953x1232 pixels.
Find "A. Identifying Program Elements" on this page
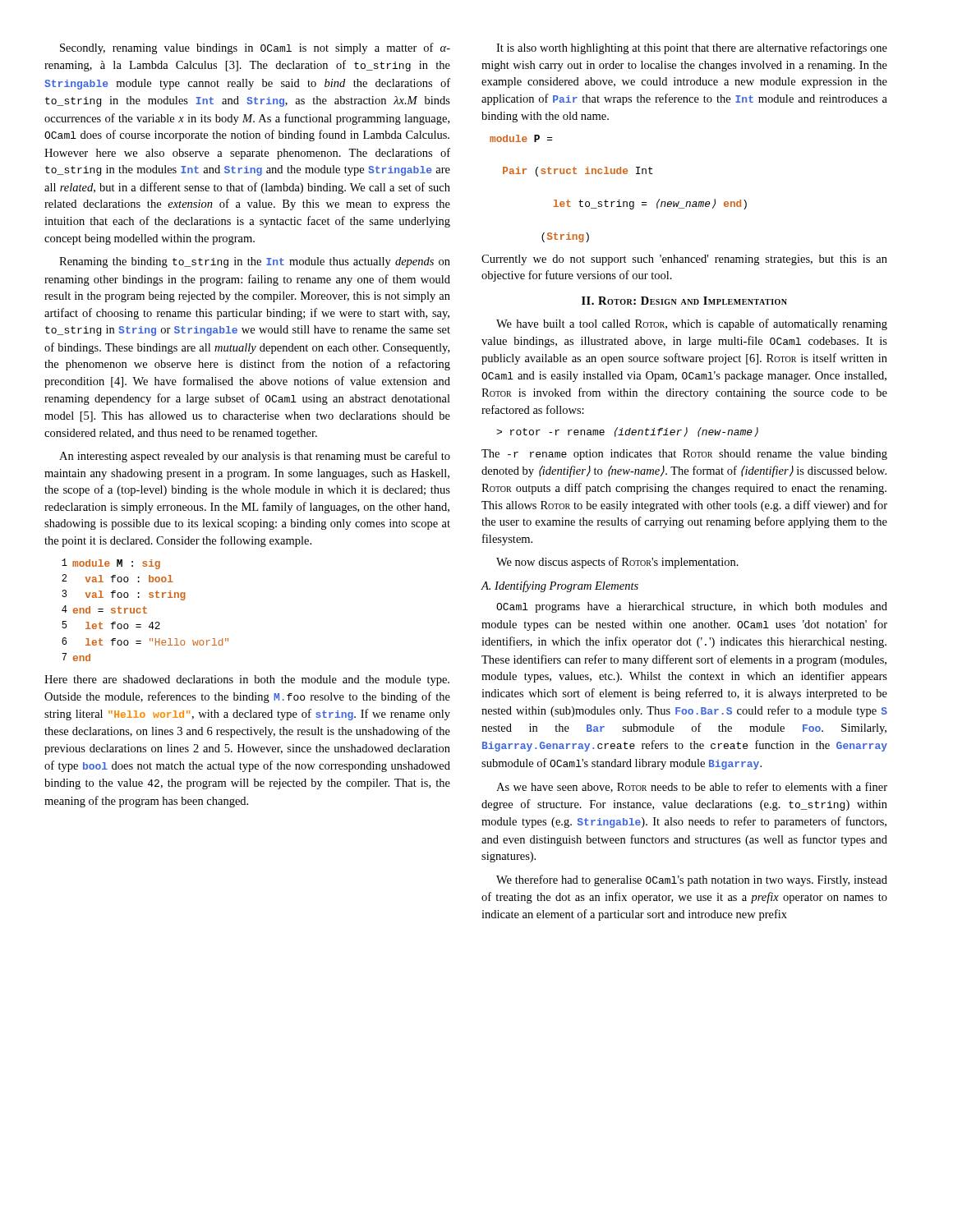click(560, 586)
